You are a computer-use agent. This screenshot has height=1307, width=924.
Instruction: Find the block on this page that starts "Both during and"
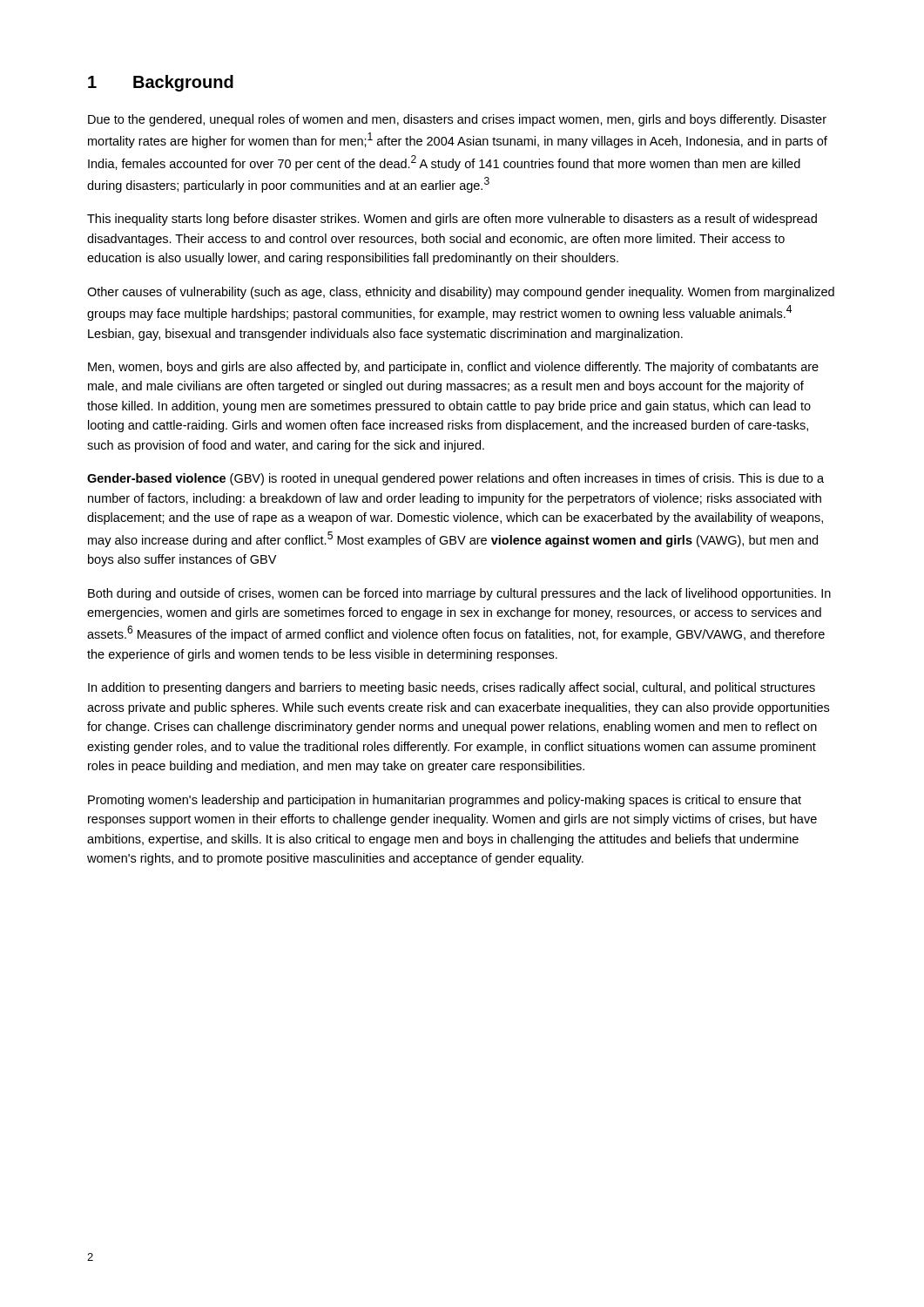click(x=462, y=624)
